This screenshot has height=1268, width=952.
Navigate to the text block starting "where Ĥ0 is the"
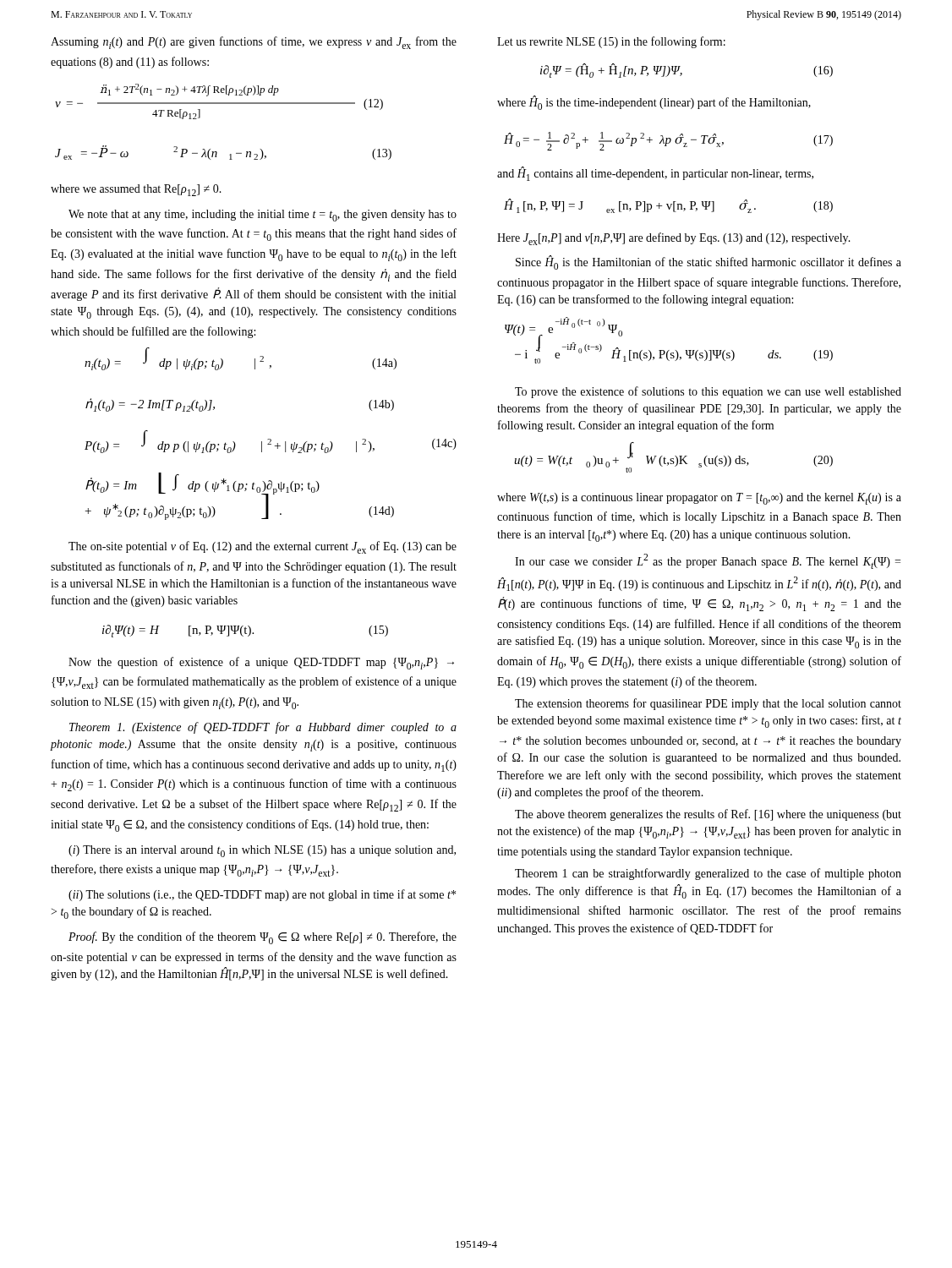point(699,105)
